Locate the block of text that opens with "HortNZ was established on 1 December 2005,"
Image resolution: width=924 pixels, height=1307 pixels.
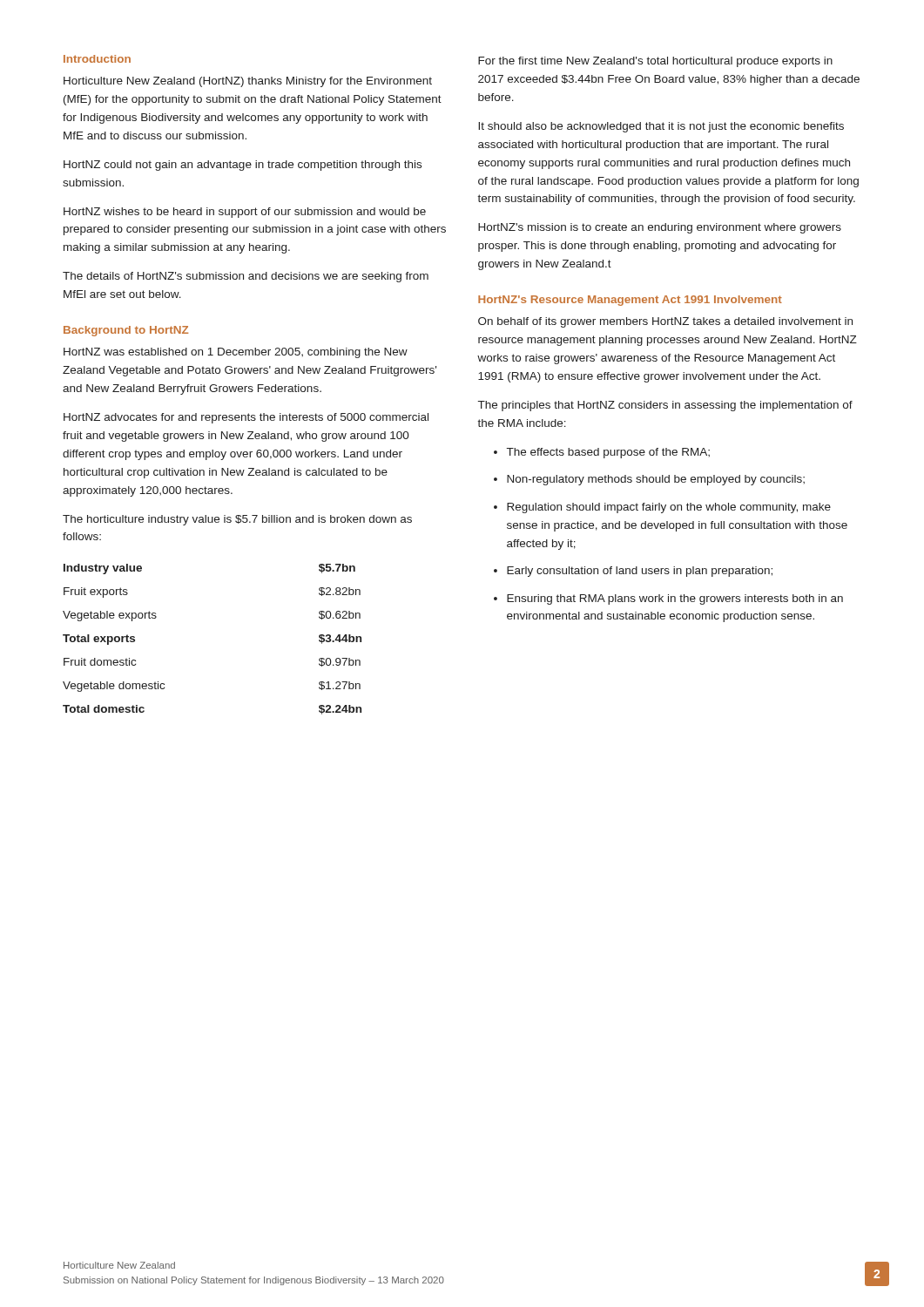[250, 370]
